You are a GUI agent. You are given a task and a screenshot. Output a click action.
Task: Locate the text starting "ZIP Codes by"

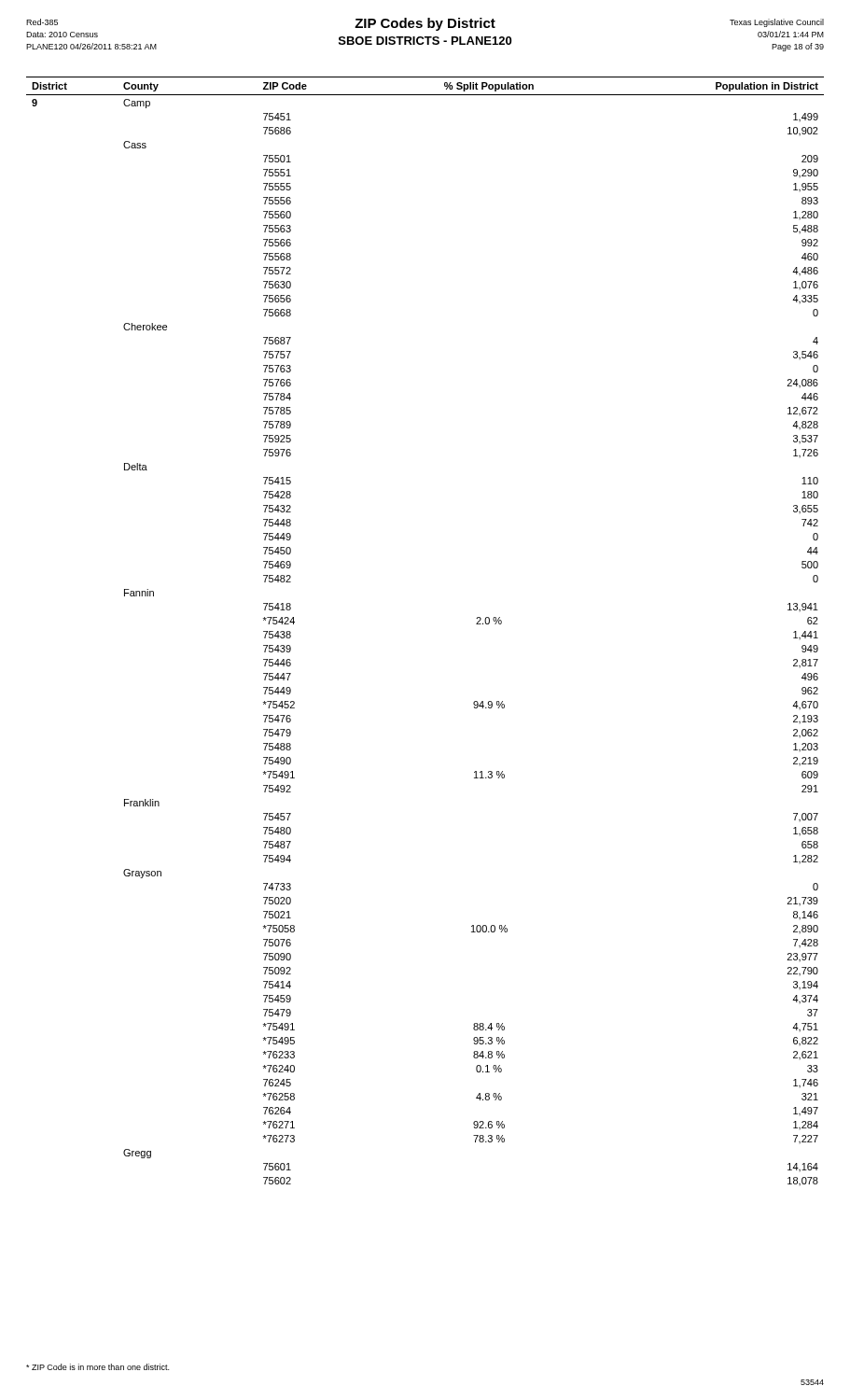tap(425, 31)
